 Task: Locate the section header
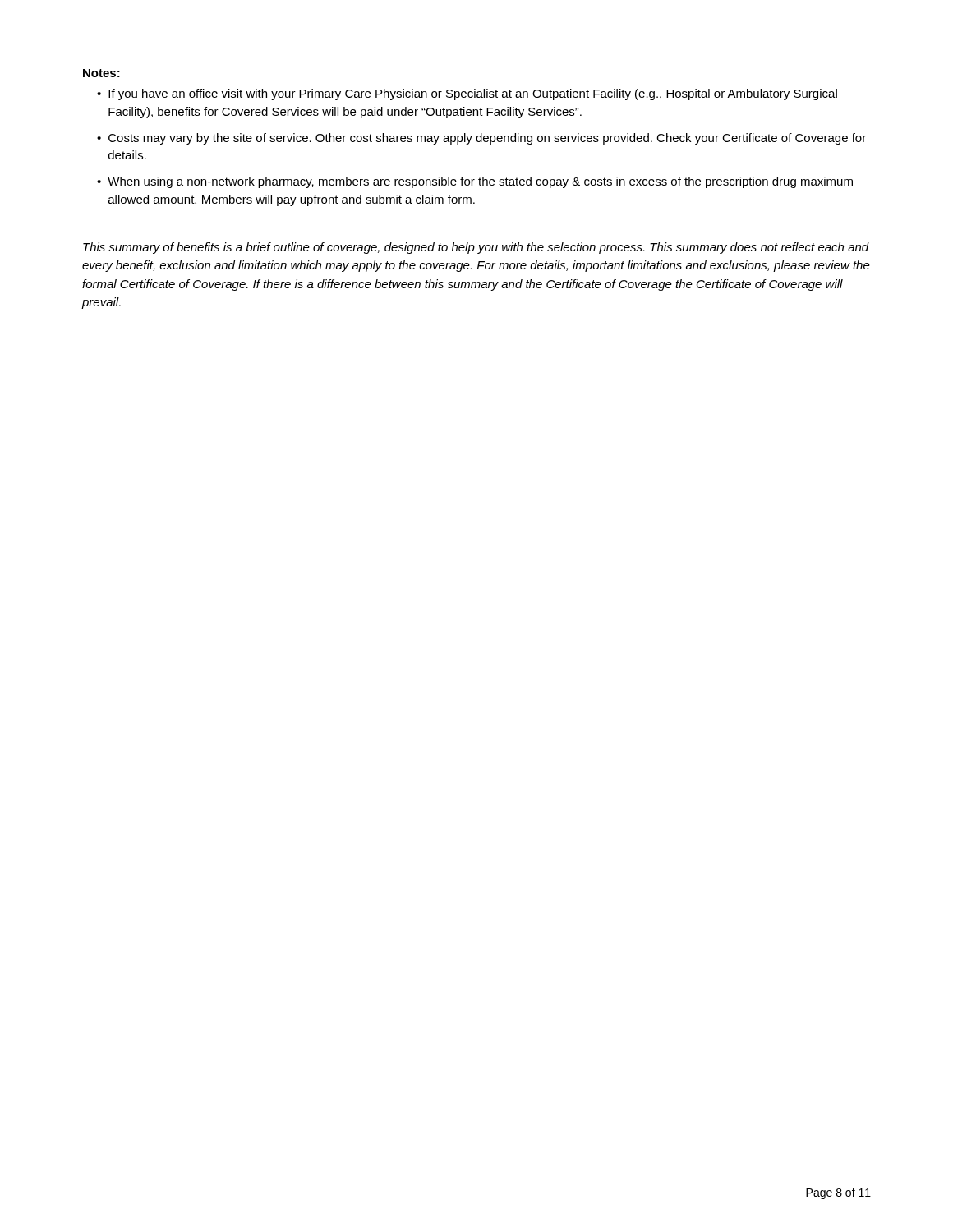click(x=101, y=73)
